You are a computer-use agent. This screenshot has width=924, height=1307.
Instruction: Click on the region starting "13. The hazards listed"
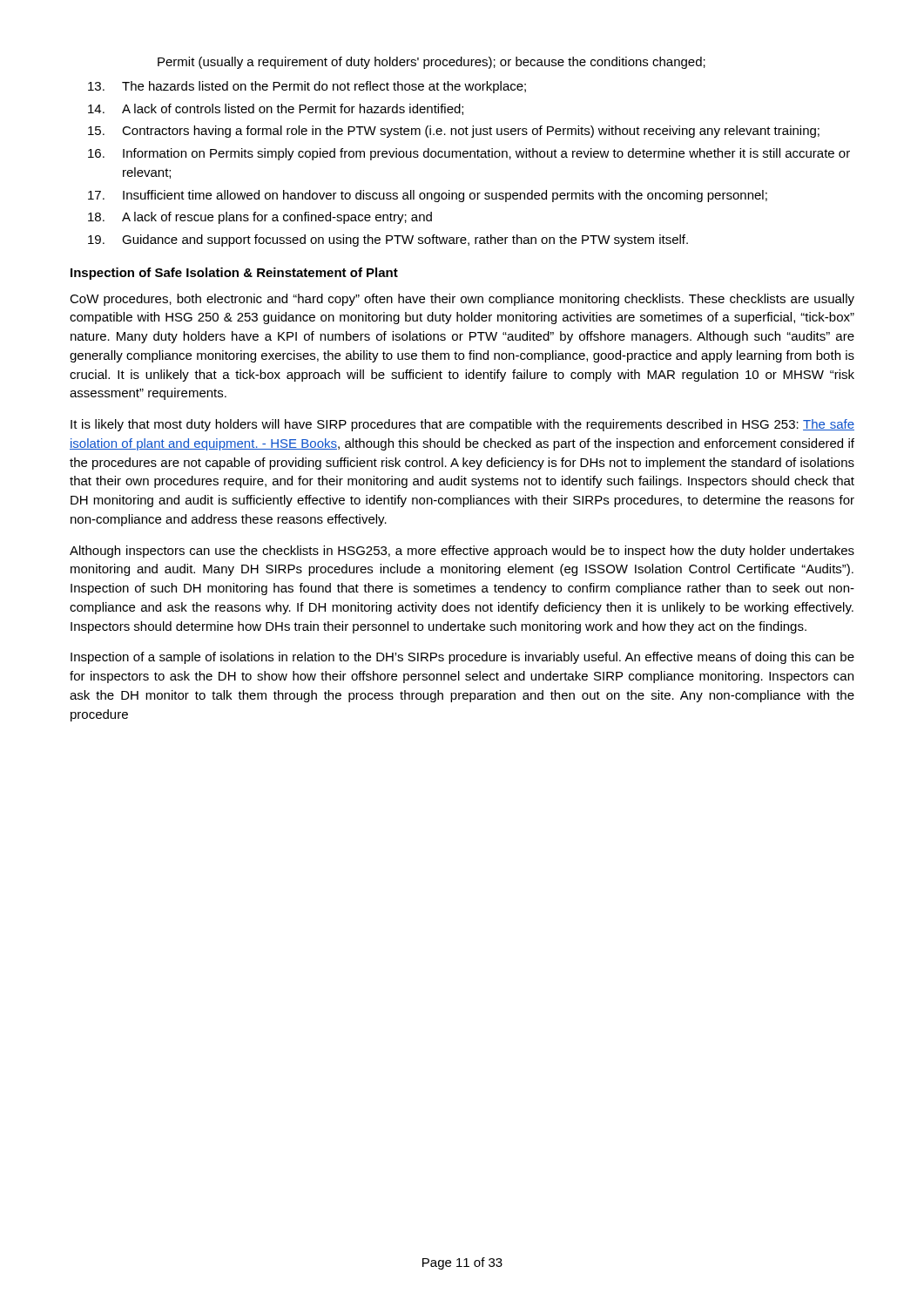coord(307,86)
